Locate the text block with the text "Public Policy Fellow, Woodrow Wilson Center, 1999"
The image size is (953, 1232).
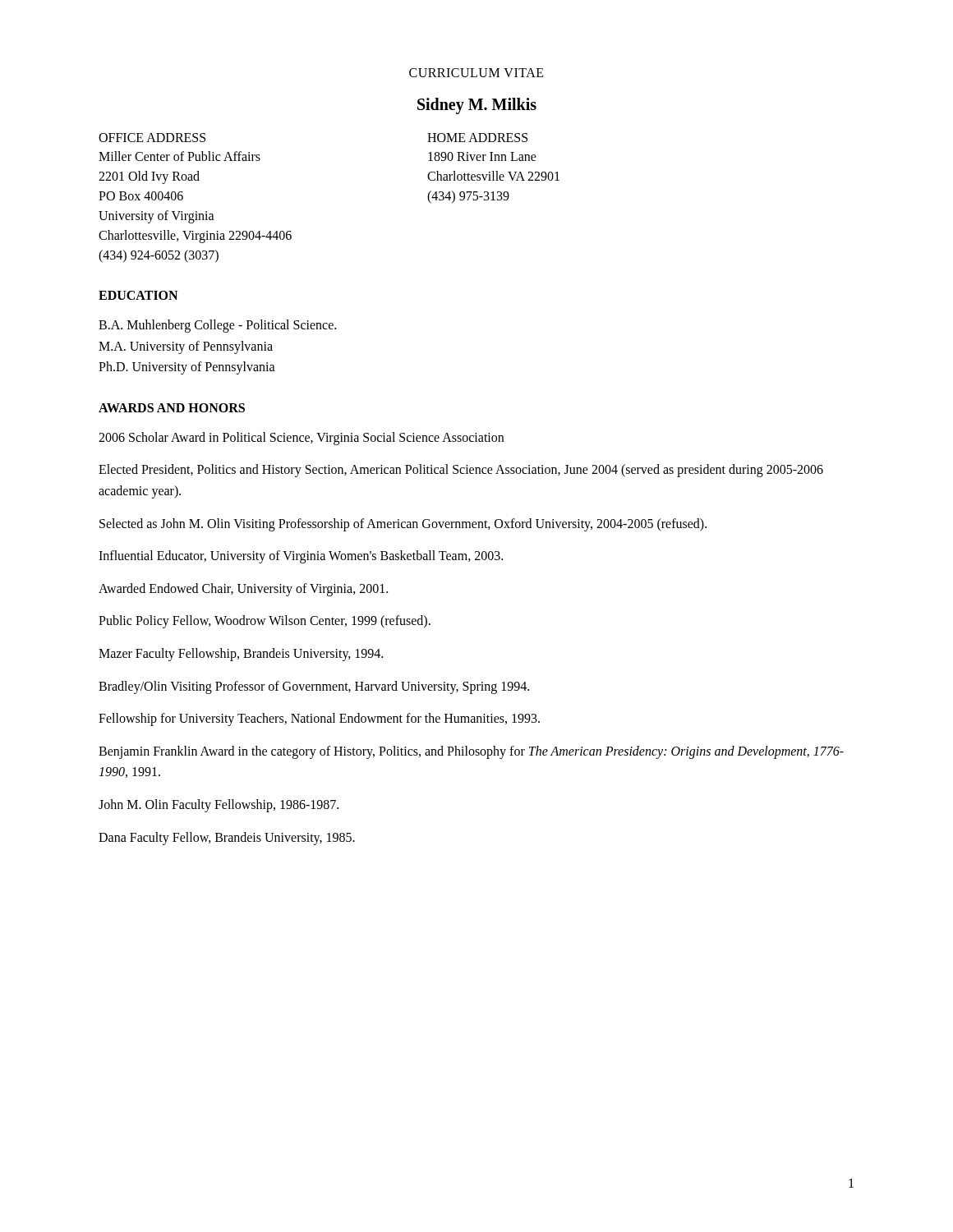(x=265, y=621)
